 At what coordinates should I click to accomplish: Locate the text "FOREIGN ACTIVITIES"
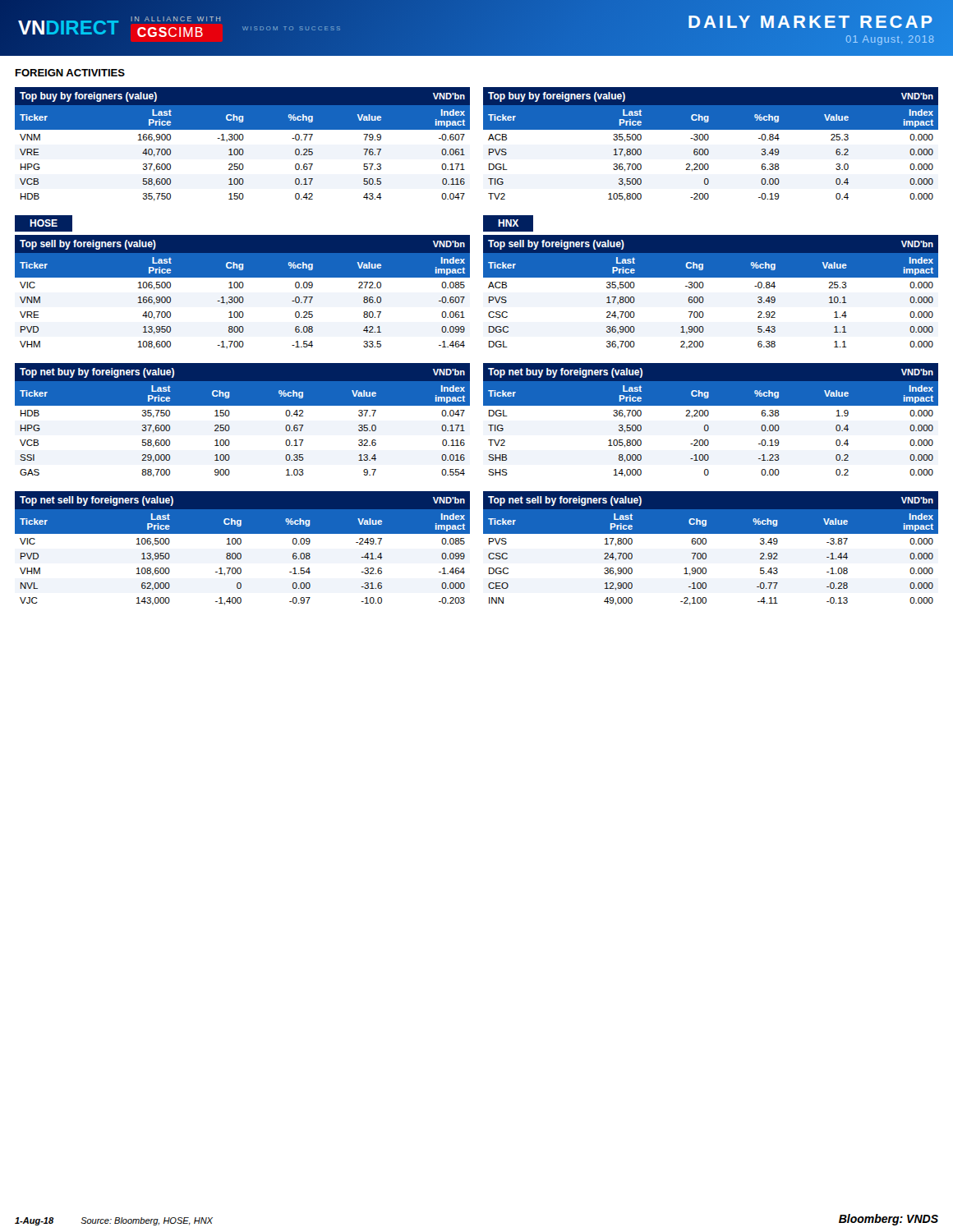point(70,73)
